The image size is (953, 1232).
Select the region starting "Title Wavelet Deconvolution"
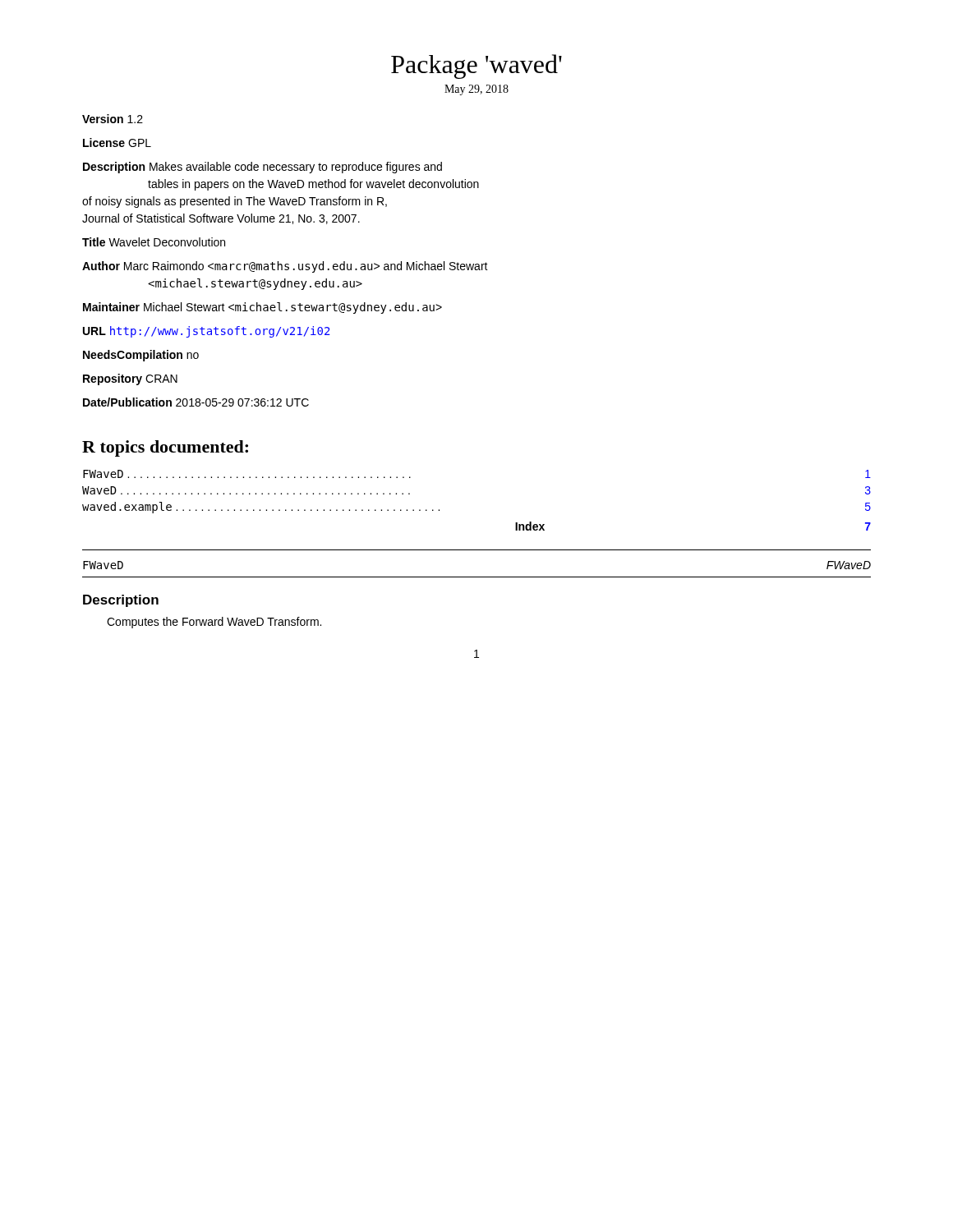(x=154, y=242)
